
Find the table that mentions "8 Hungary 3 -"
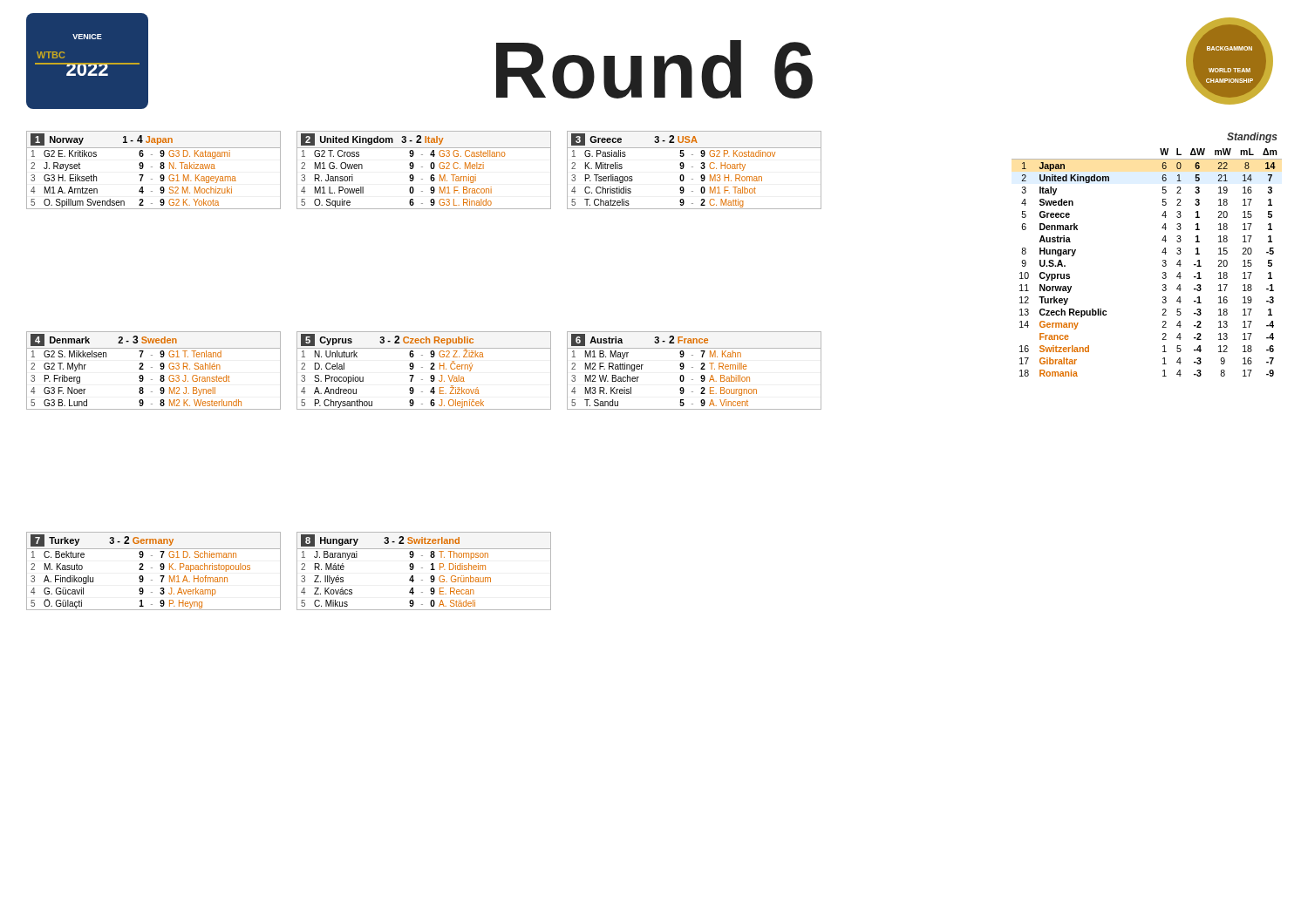coord(424,571)
